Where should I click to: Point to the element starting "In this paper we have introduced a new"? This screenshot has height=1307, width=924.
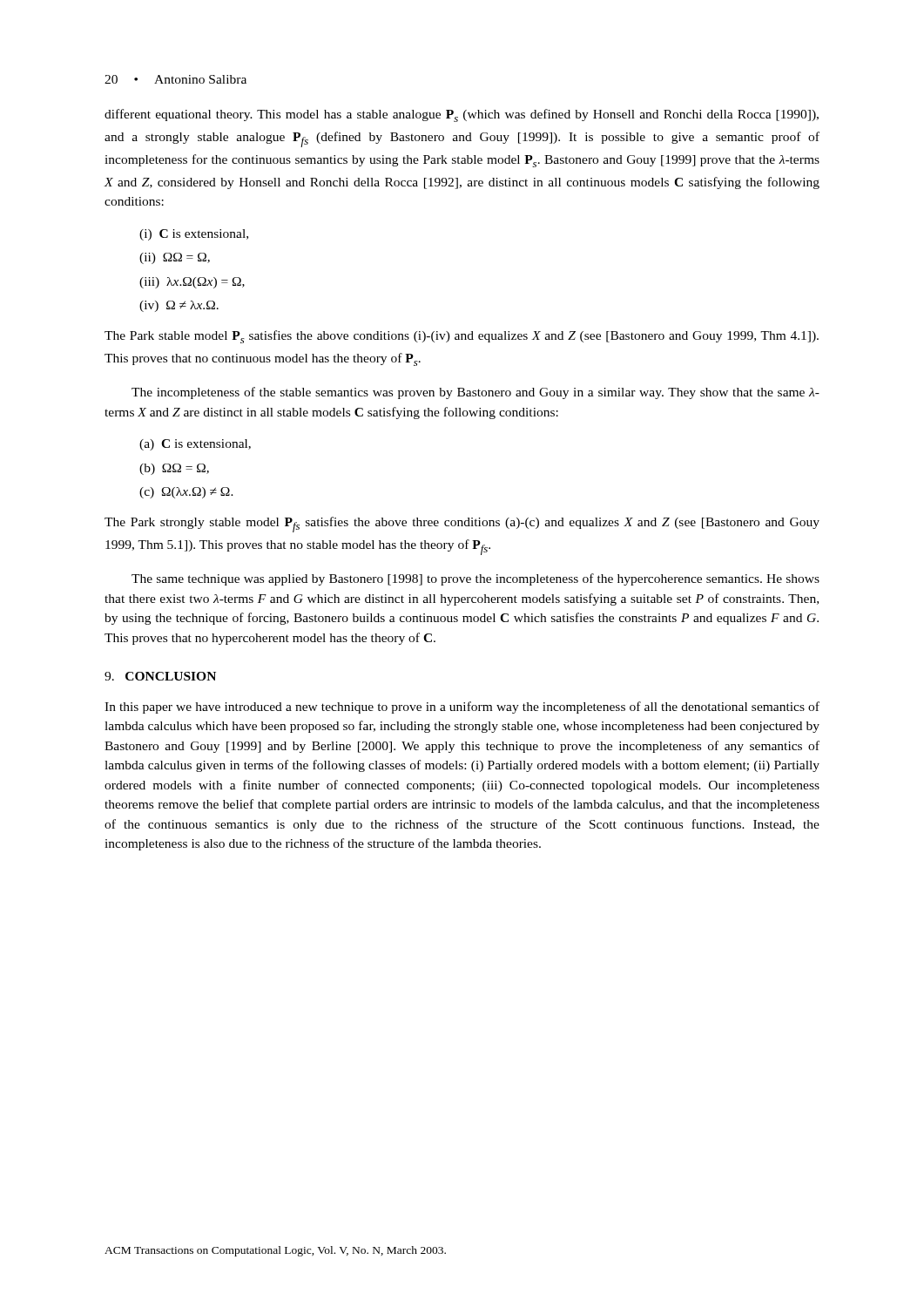[462, 775]
